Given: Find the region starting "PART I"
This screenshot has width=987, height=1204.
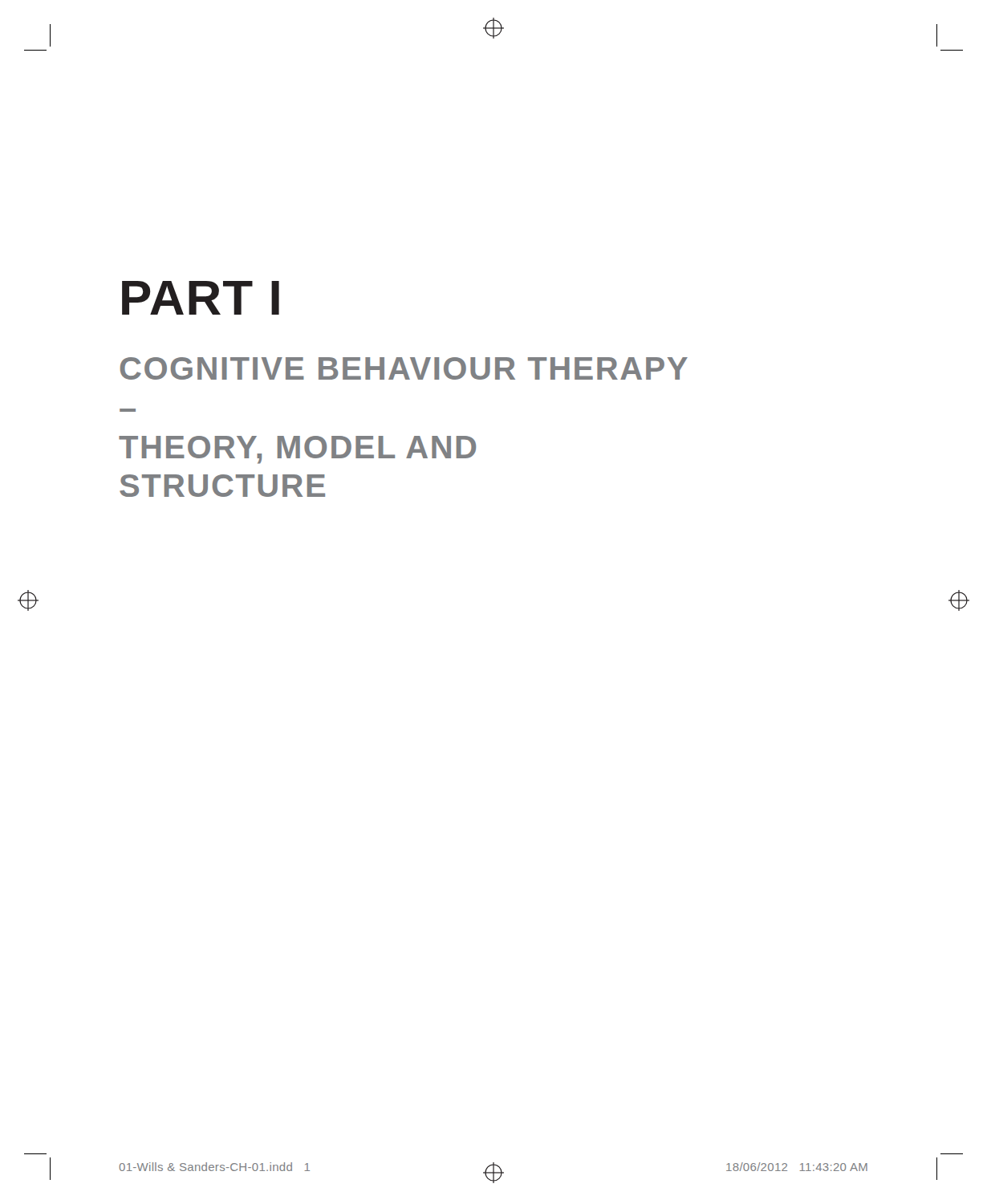Looking at the screenshot, I should pos(201,298).
